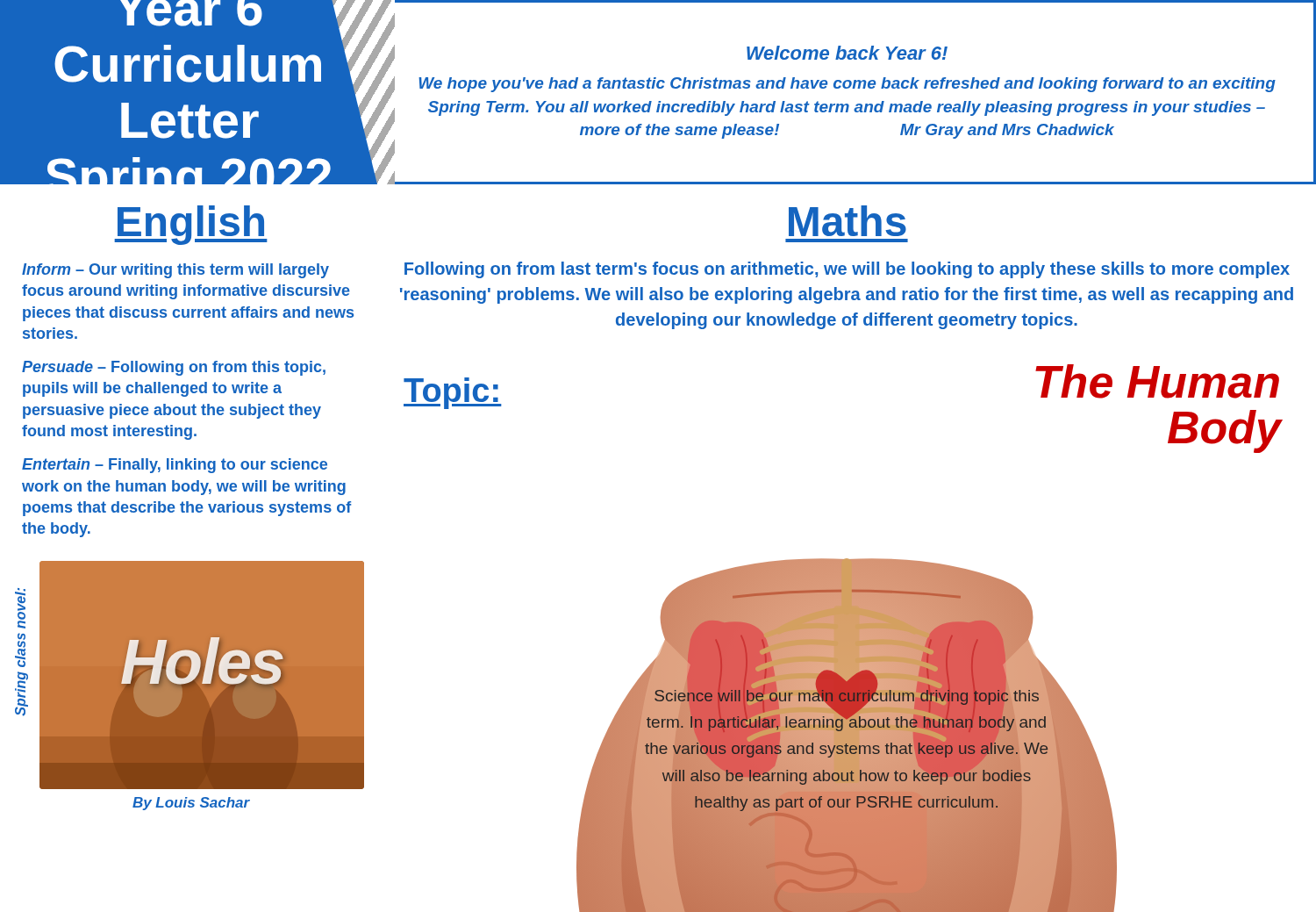Navigate to the passage starting "Year 6Curriculum LetterSpring 2022"
This screenshot has height=912, width=1316.
point(189,92)
